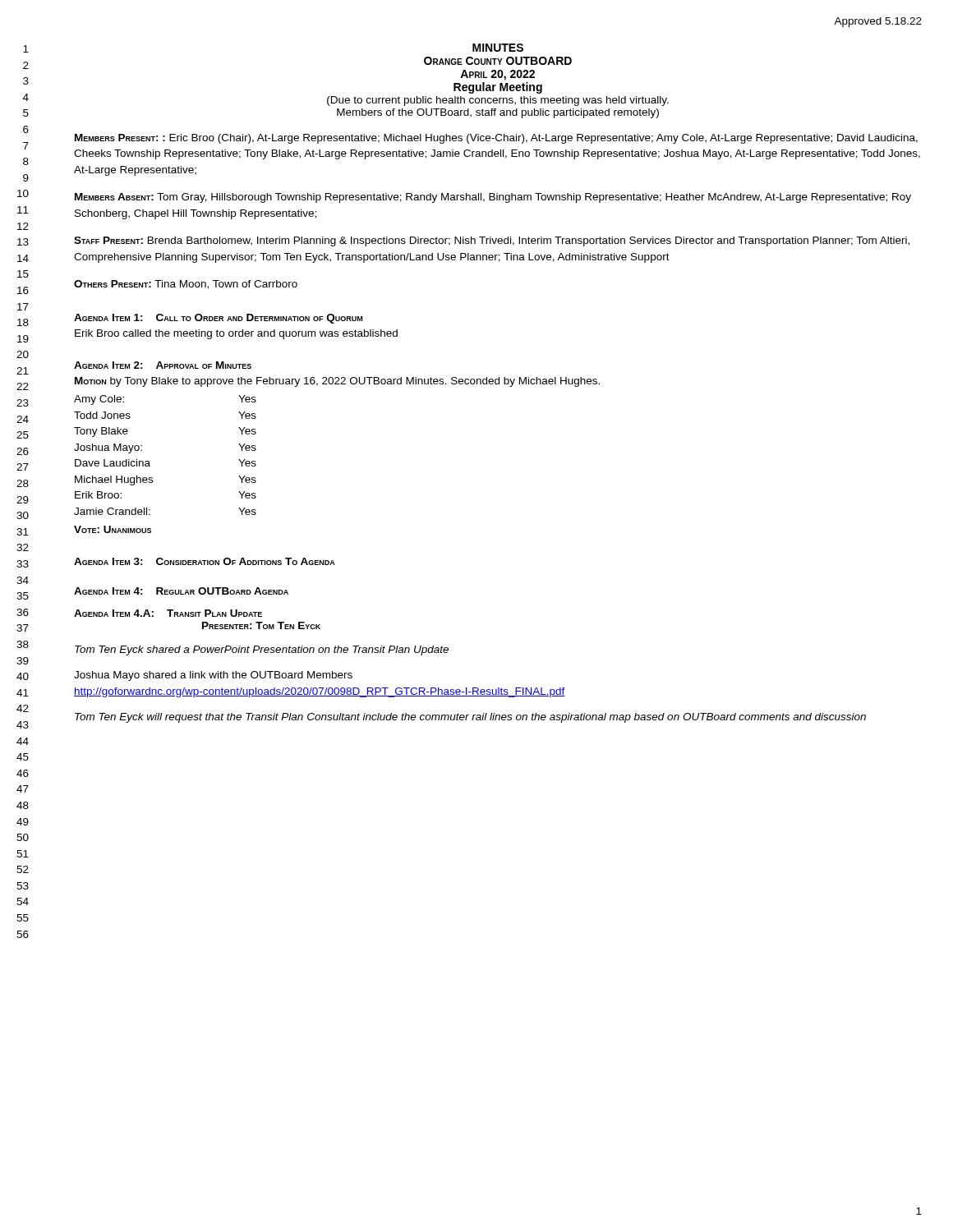The image size is (953, 1232).
Task: Select the section header that reads "Agenda Item 4.A: Transit Plan Update"
Action: tap(197, 619)
